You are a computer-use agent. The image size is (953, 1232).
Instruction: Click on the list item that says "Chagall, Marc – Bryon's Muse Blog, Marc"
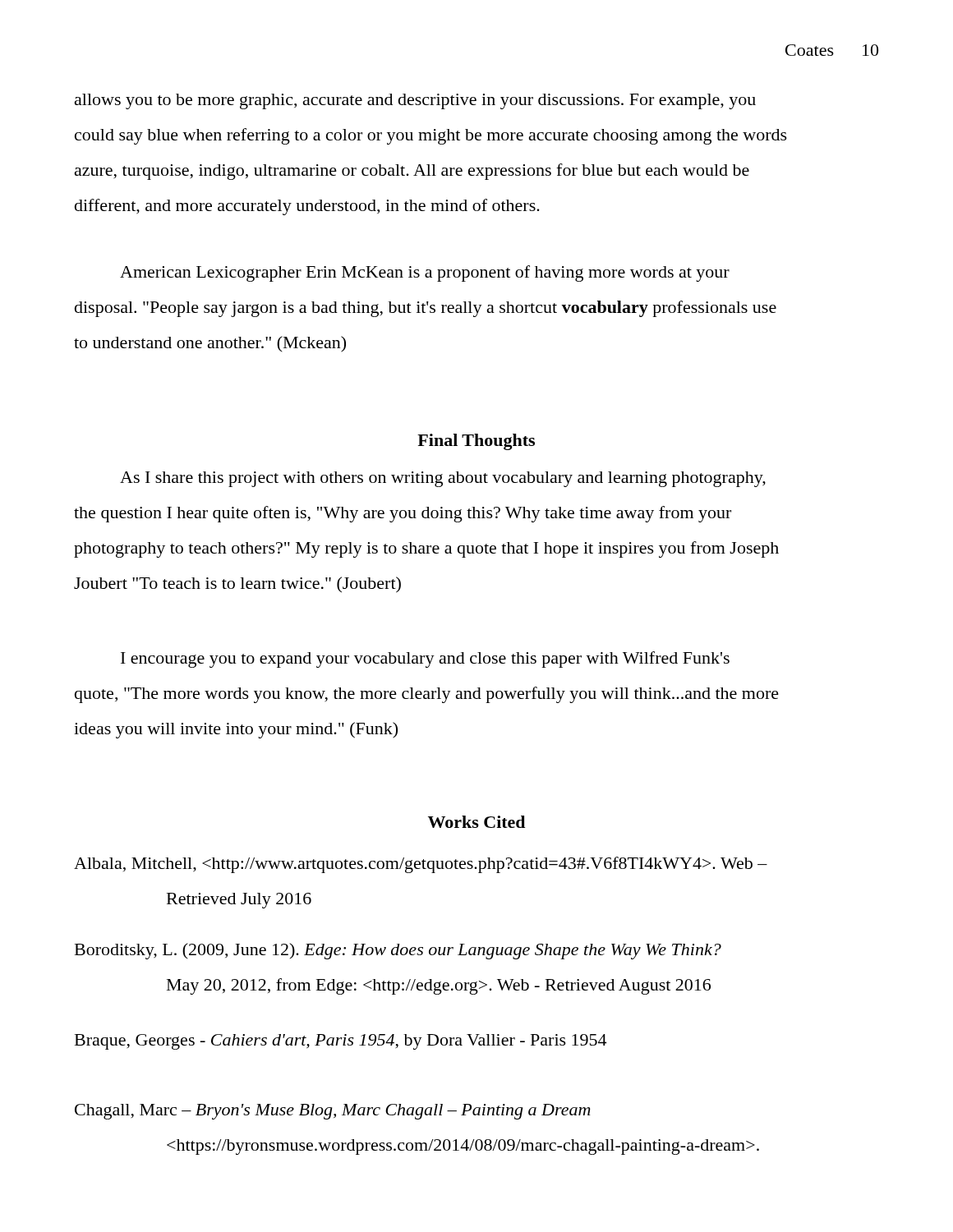click(x=476, y=1128)
